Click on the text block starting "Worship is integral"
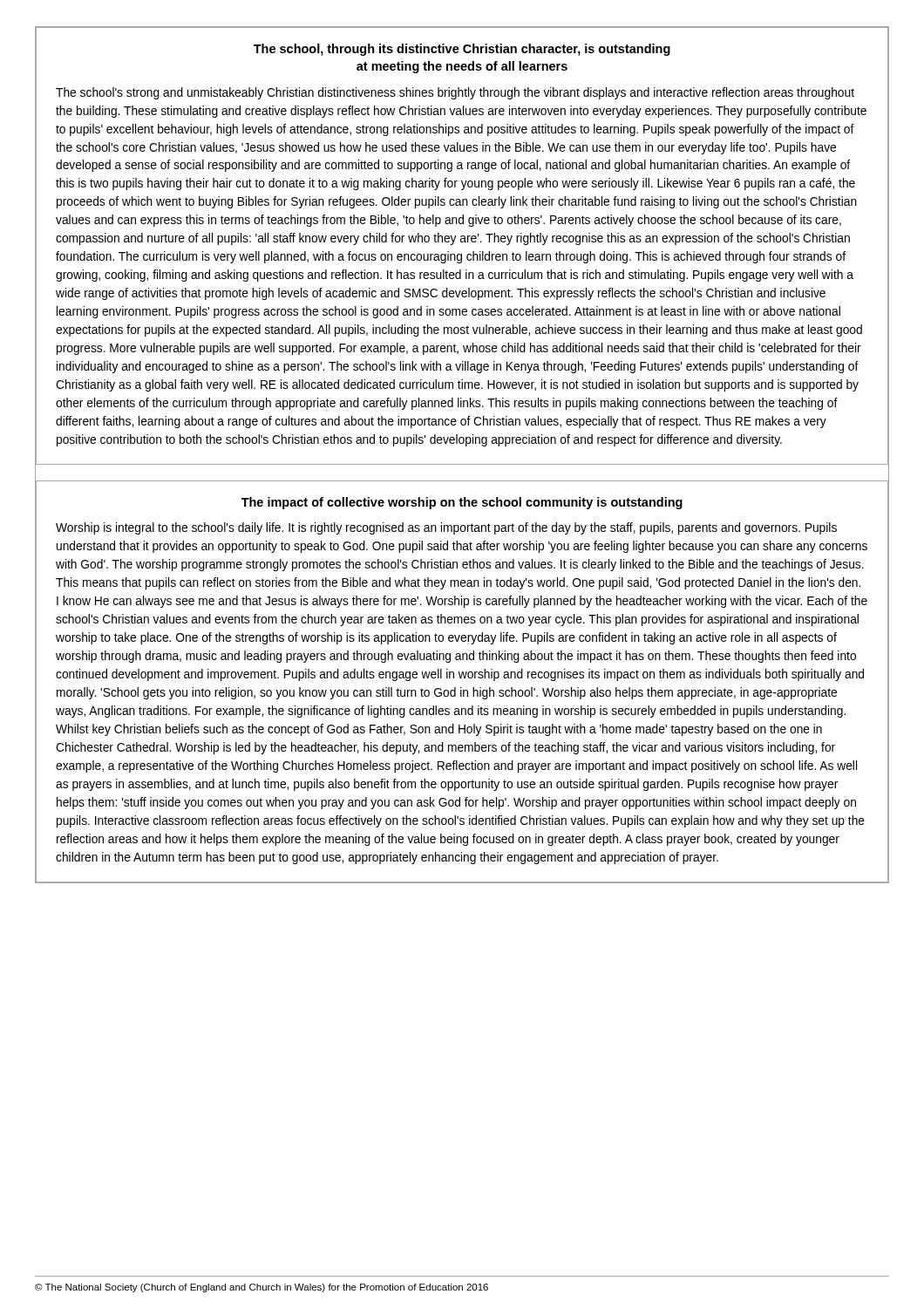The image size is (924, 1308). tap(462, 693)
